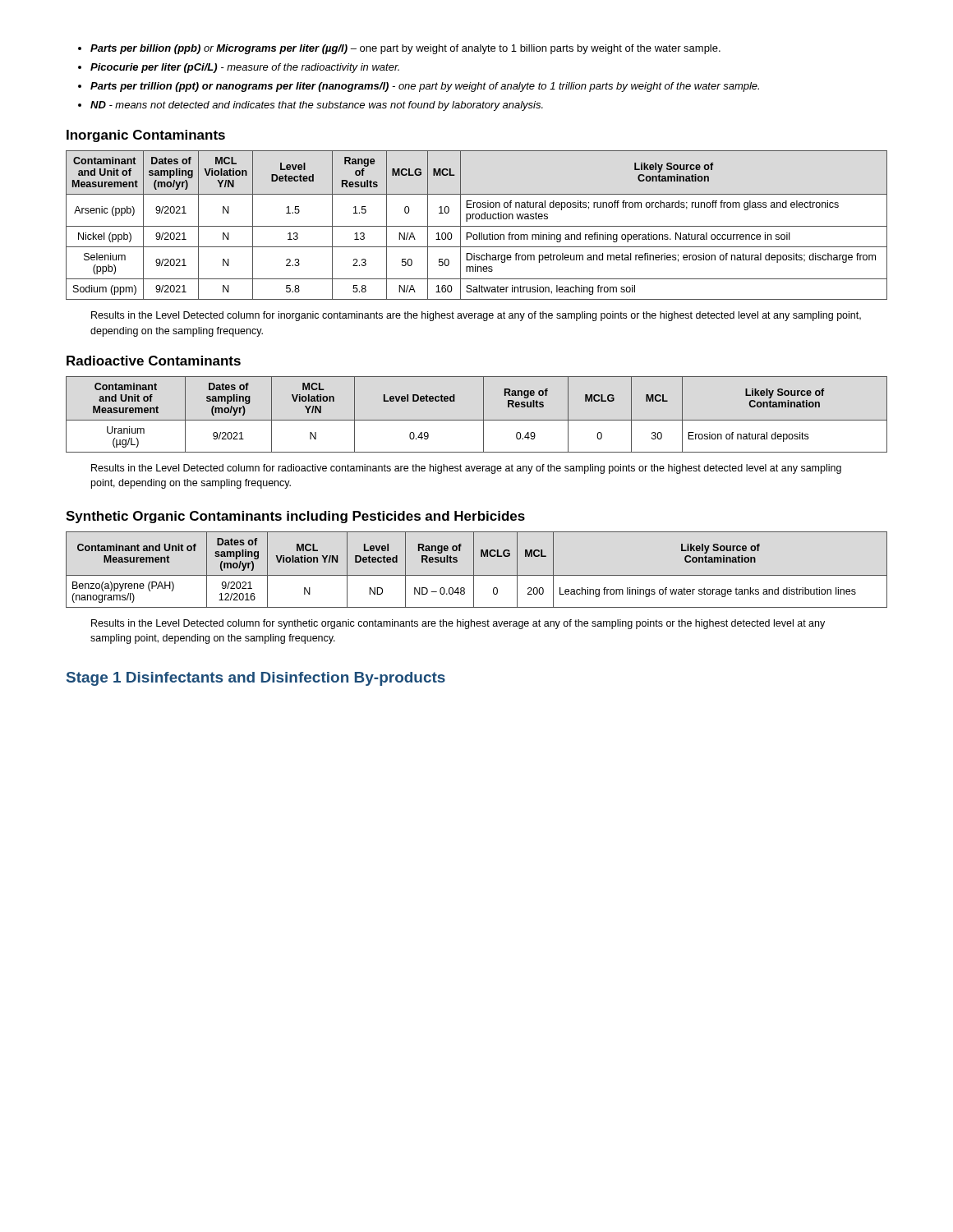The width and height of the screenshot is (953, 1232).
Task: Locate the block of text that opens with "Parts per trillion (ppt) or nanograms per"
Action: pyautogui.click(x=425, y=86)
